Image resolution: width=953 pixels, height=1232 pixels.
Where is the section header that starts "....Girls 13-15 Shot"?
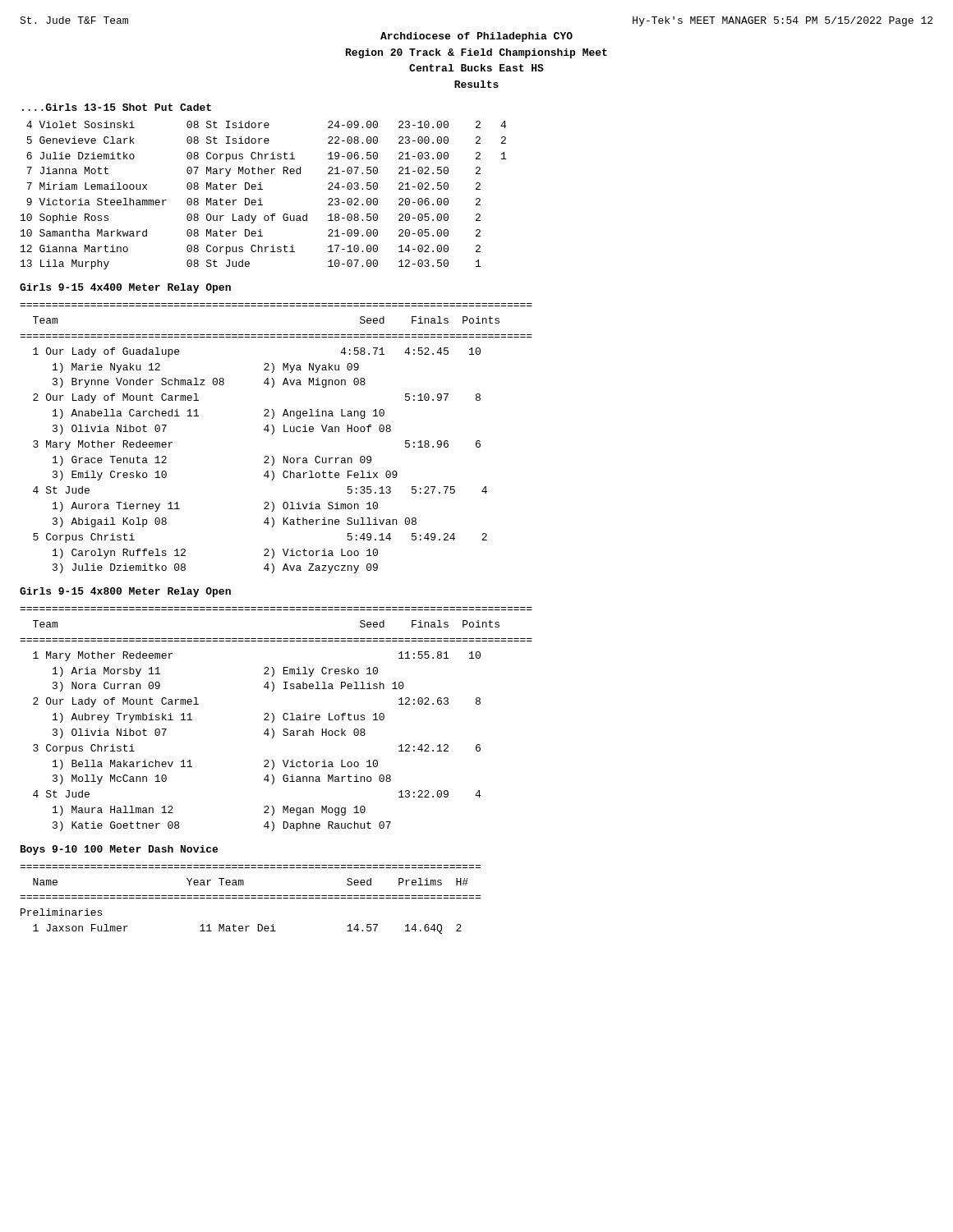476,109
